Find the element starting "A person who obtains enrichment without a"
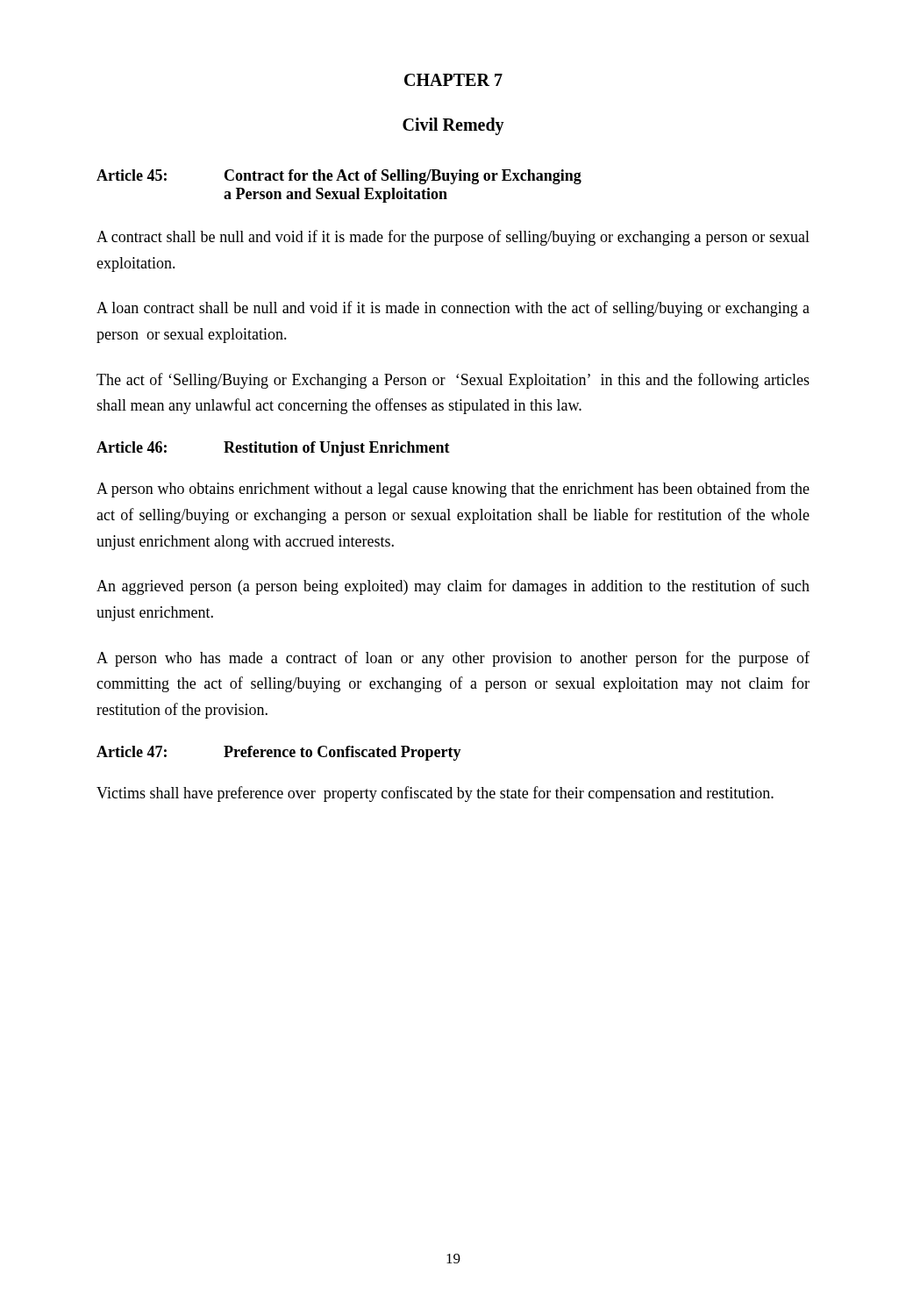Image resolution: width=906 pixels, height=1316 pixels. tap(453, 515)
